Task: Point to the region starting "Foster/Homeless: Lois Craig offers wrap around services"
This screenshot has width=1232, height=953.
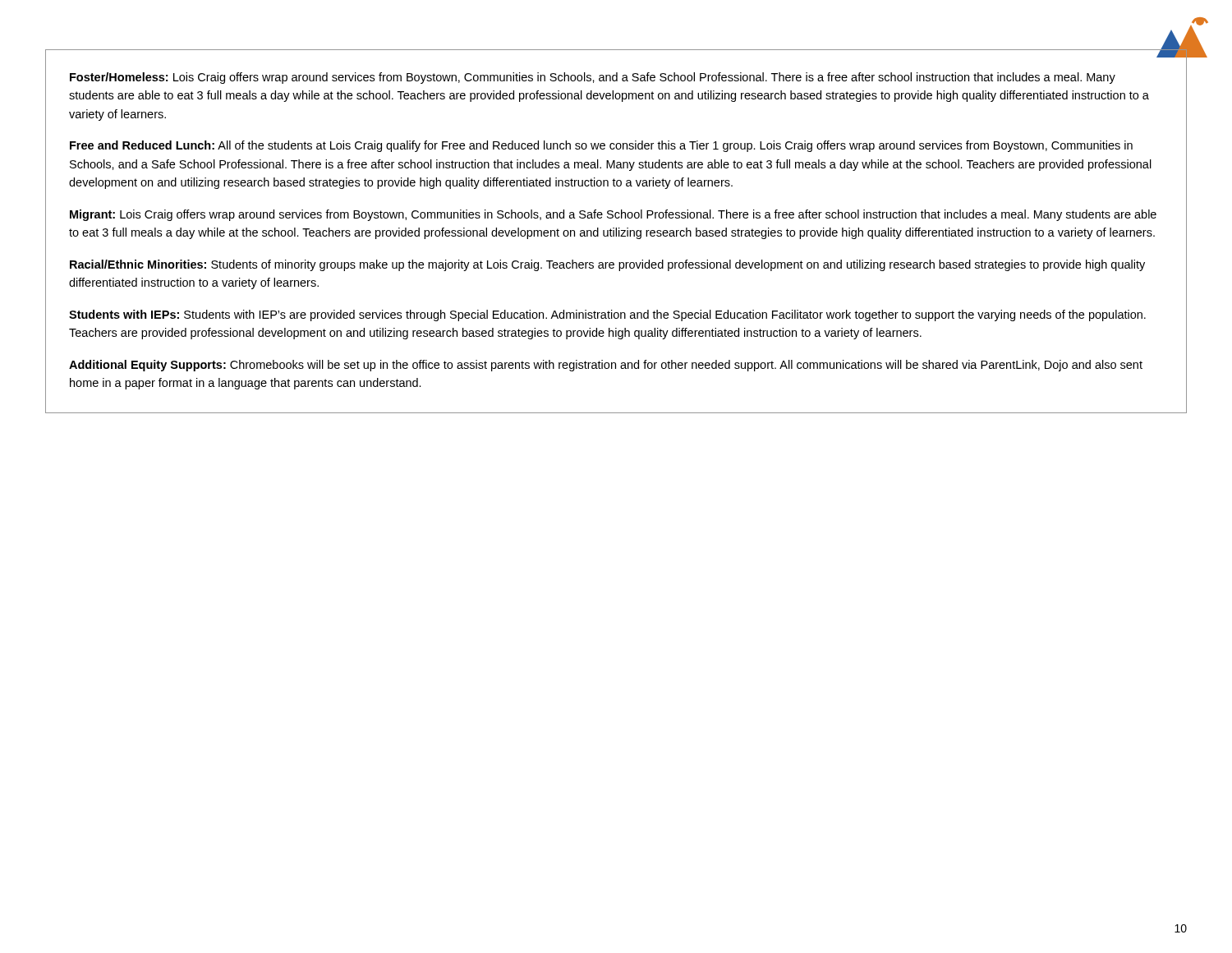Action: pyautogui.click(x=609, y=96)
